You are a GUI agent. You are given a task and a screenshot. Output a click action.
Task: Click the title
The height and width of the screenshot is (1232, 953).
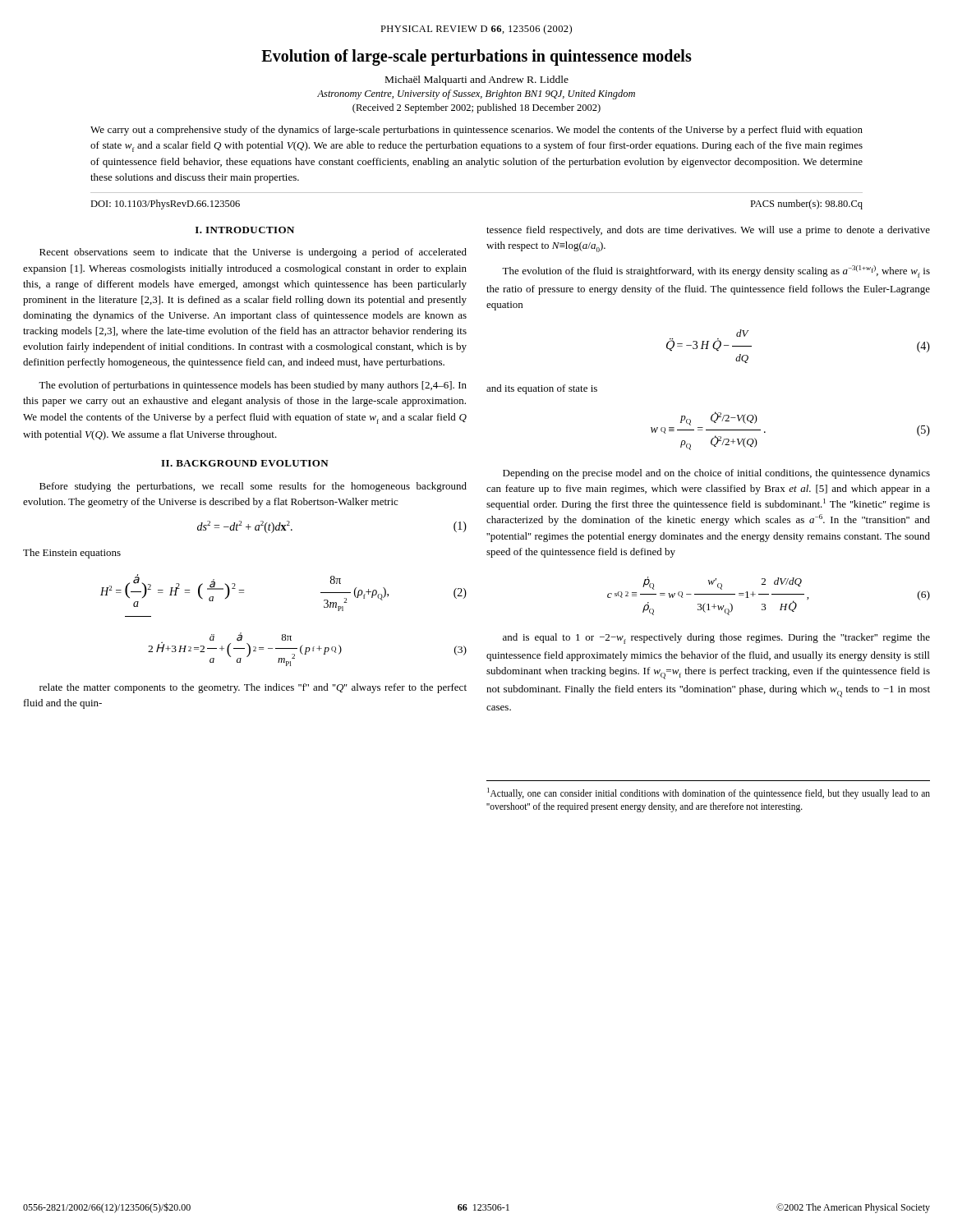point(476,56)
